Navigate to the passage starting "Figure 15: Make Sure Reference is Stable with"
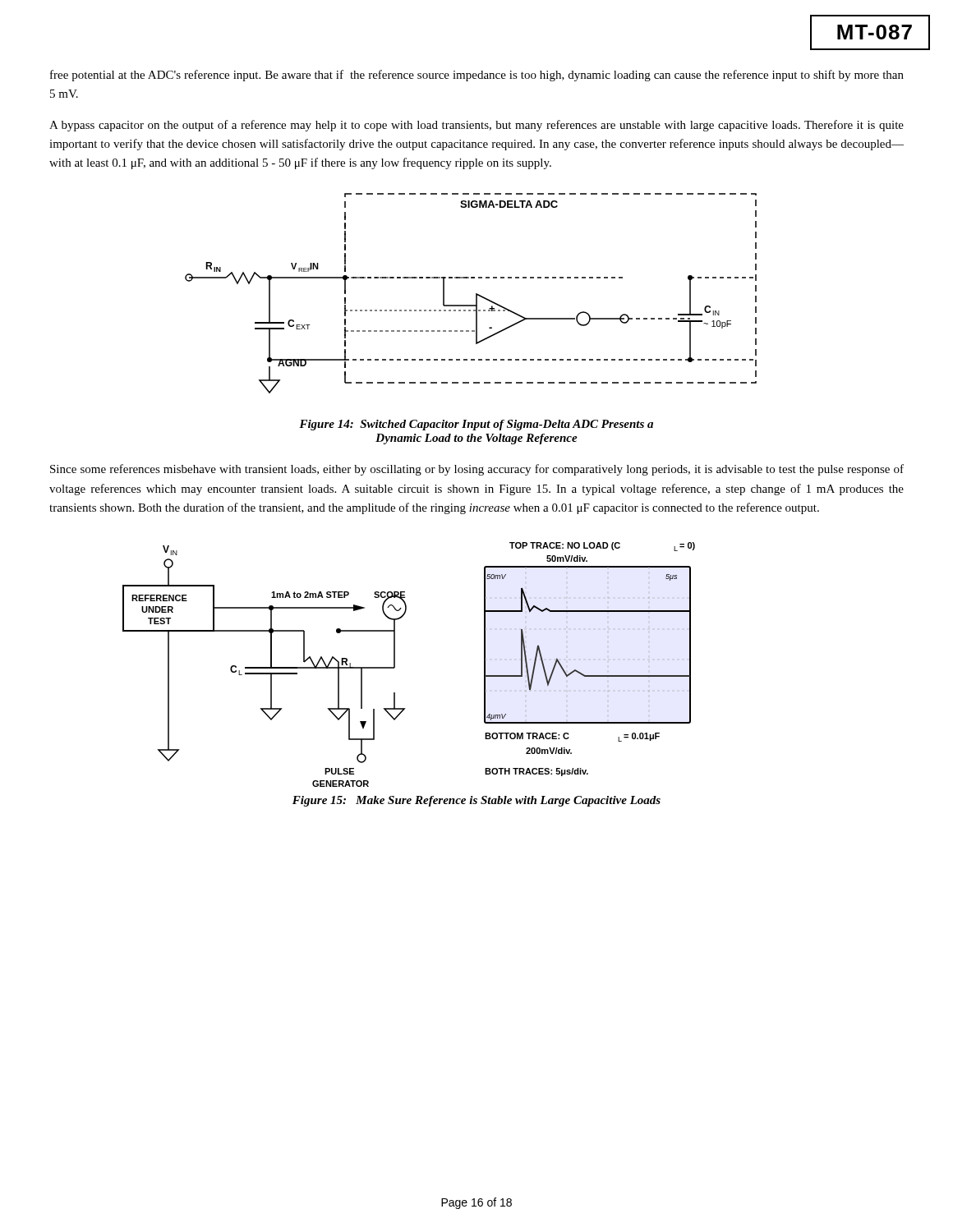953x1232 pixels. pyautogui.click(x=476, y=800)
